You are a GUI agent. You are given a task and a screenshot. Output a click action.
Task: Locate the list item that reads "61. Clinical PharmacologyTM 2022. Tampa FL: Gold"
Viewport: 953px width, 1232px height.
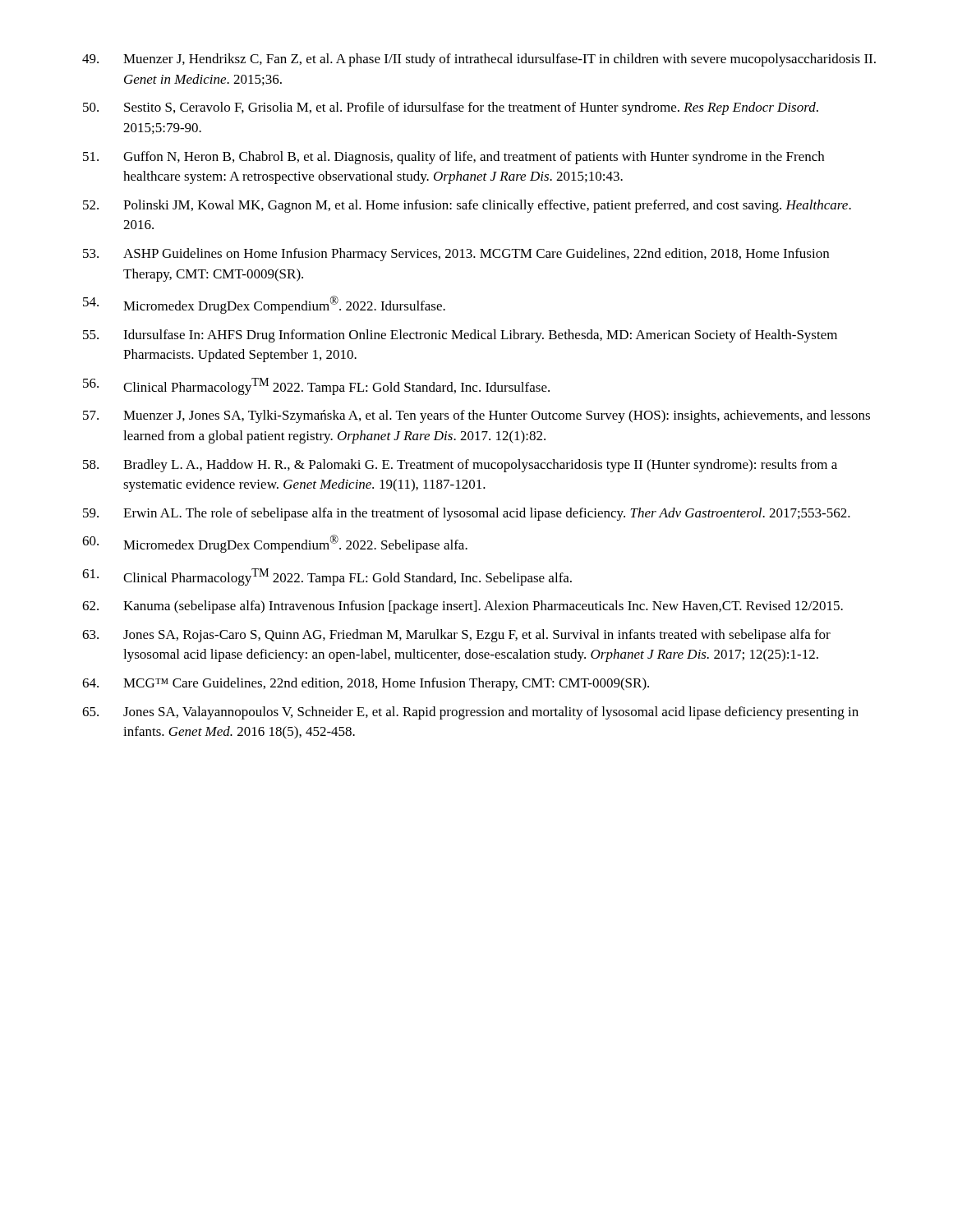(481, 576)
